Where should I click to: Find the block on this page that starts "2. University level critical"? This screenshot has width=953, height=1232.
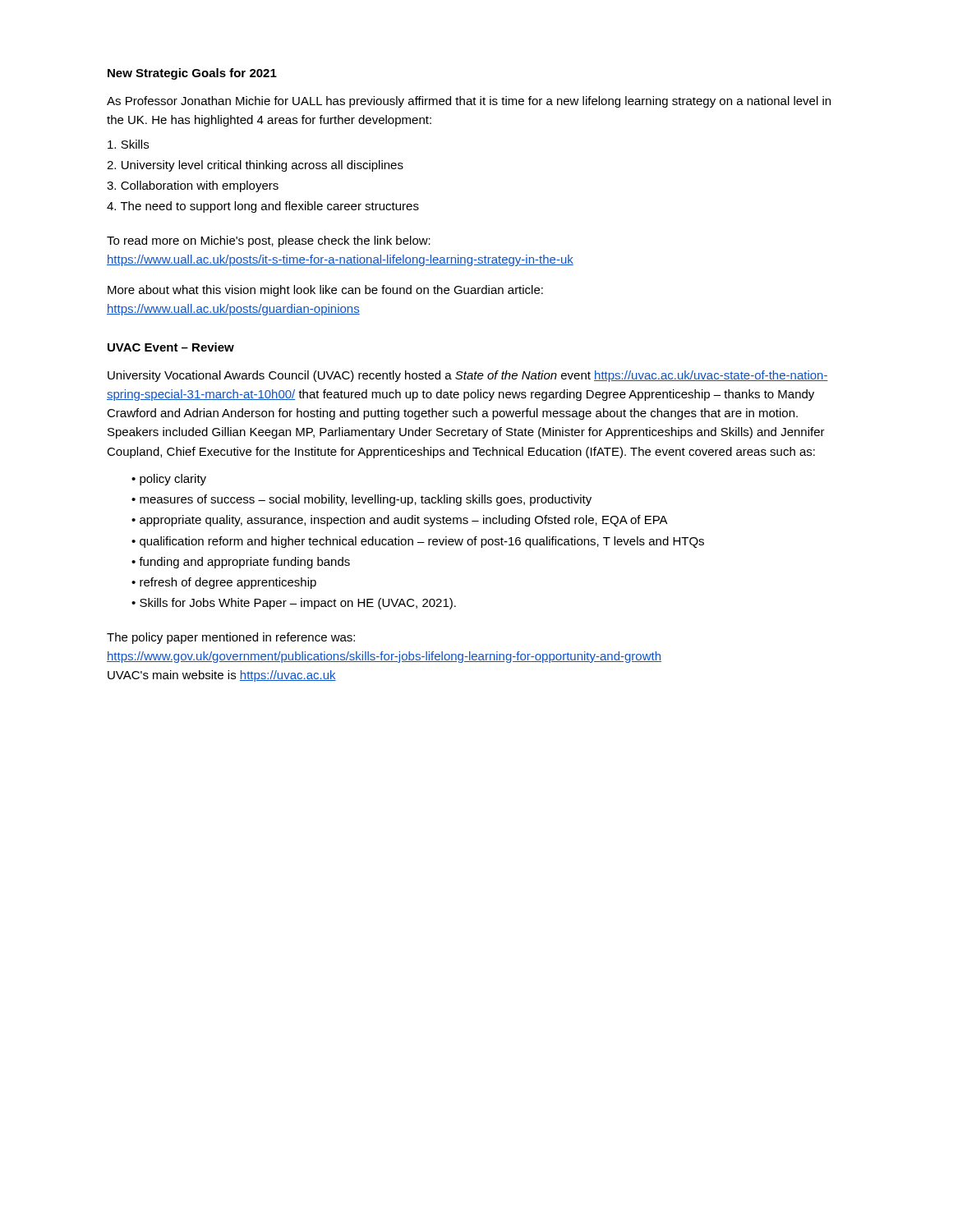tap(255, 164)
